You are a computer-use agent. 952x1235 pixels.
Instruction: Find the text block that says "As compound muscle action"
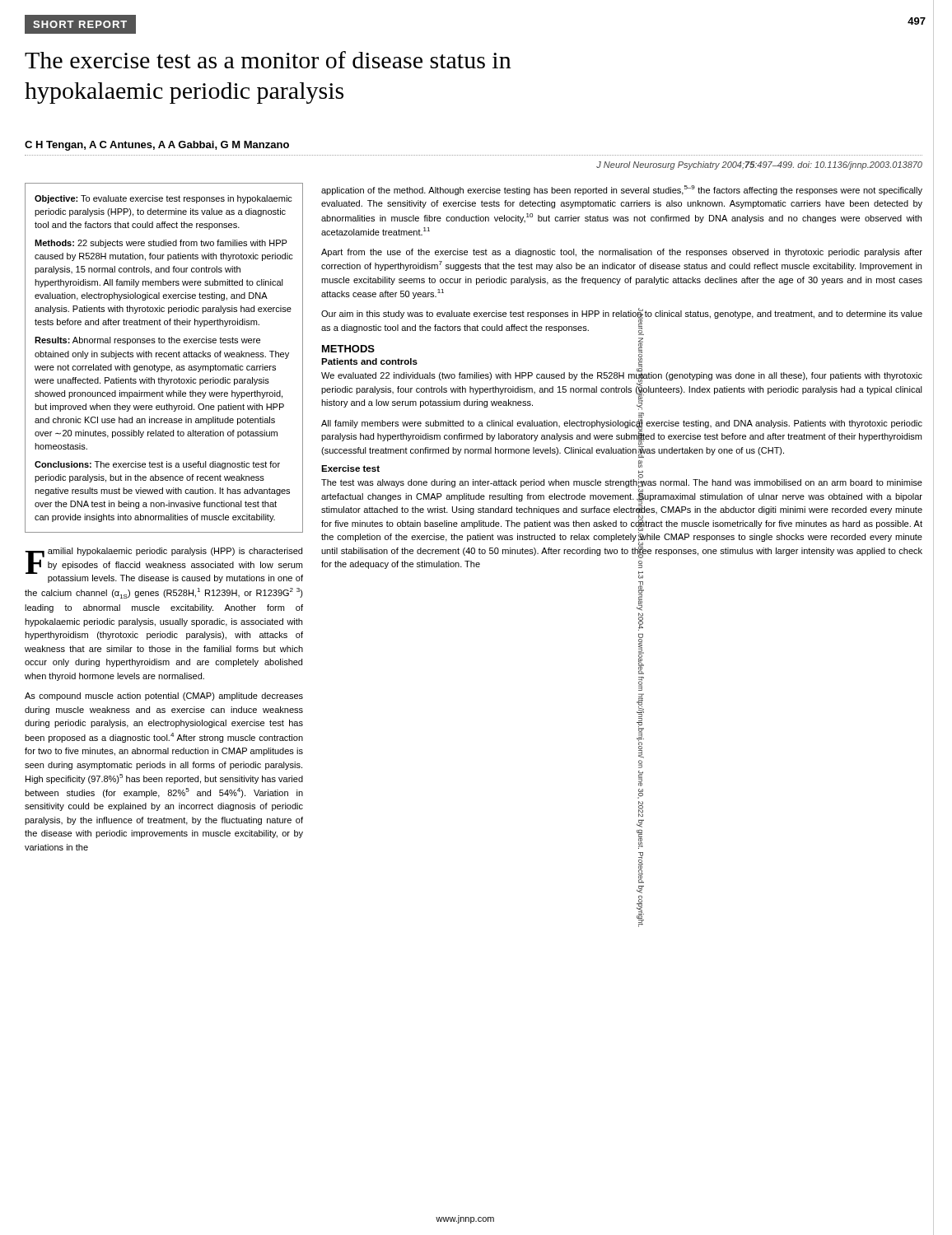pyautogui.click(x=164, y=772)
